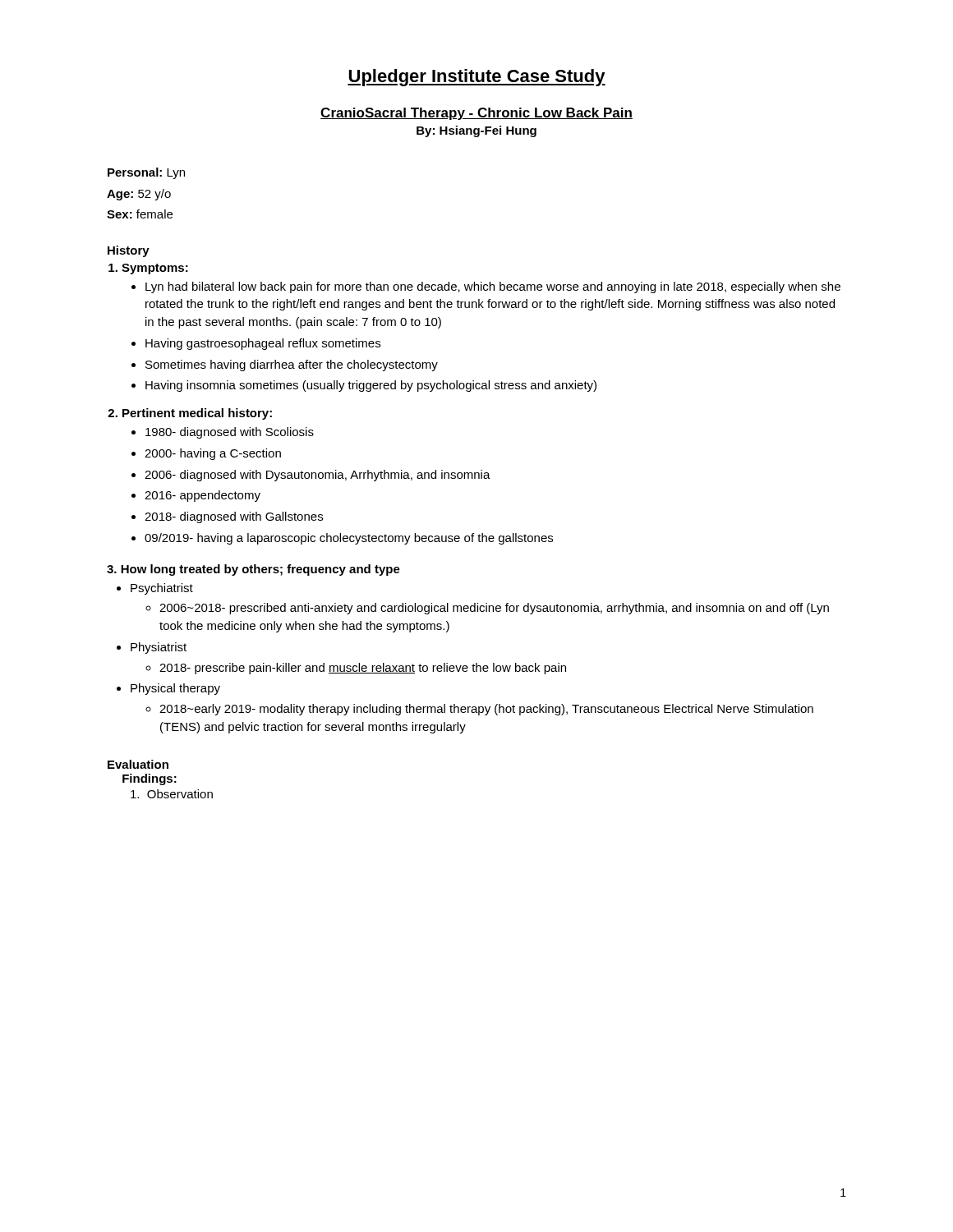Select the passage starting "2018- diagnosed with Gallstones"

tap(234, 516)
